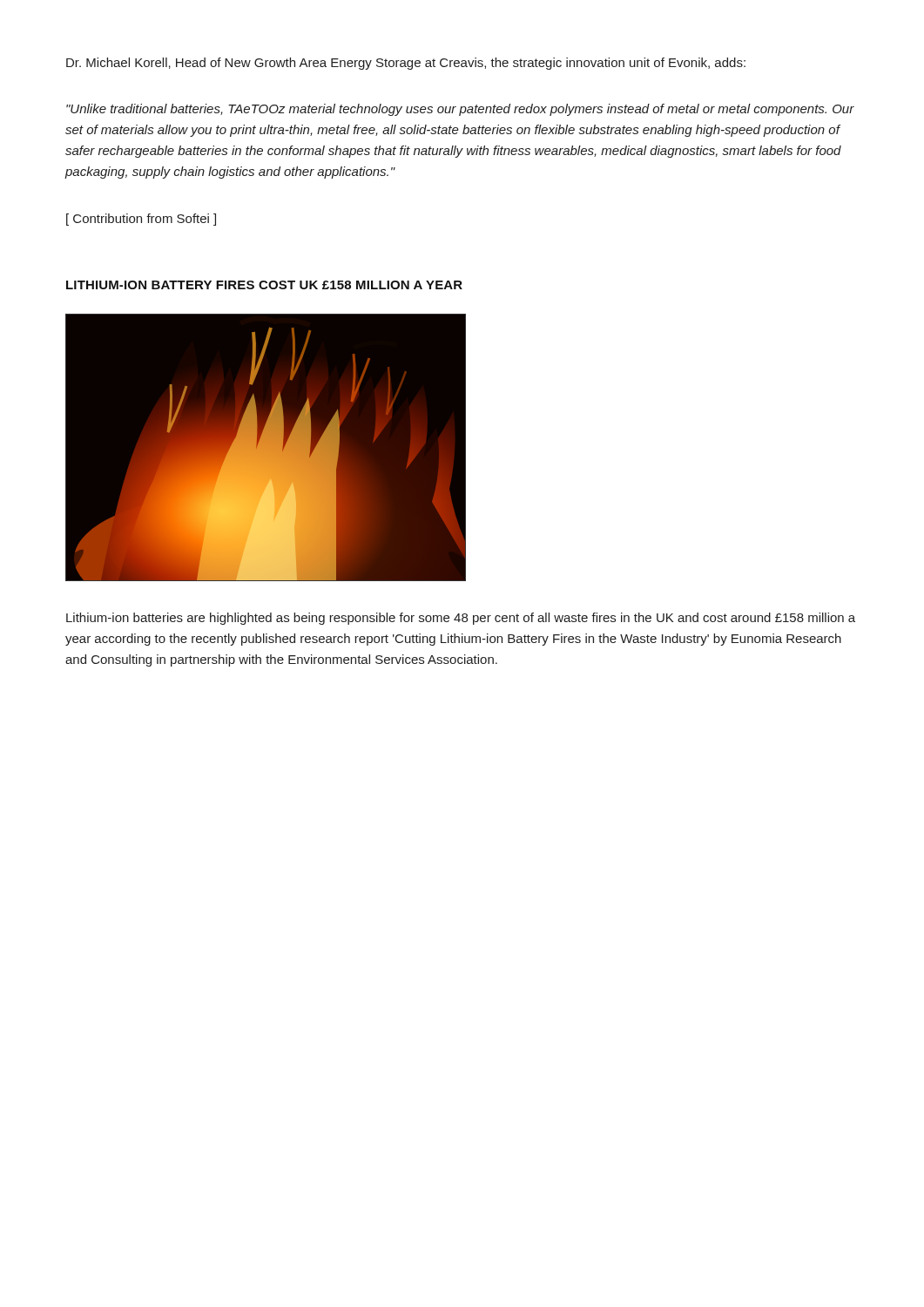This screenshot has height=1307, width=924.
Task: Navigate to the passage starting "[ Contribution from Softei ]"
Action: point(141,218)
